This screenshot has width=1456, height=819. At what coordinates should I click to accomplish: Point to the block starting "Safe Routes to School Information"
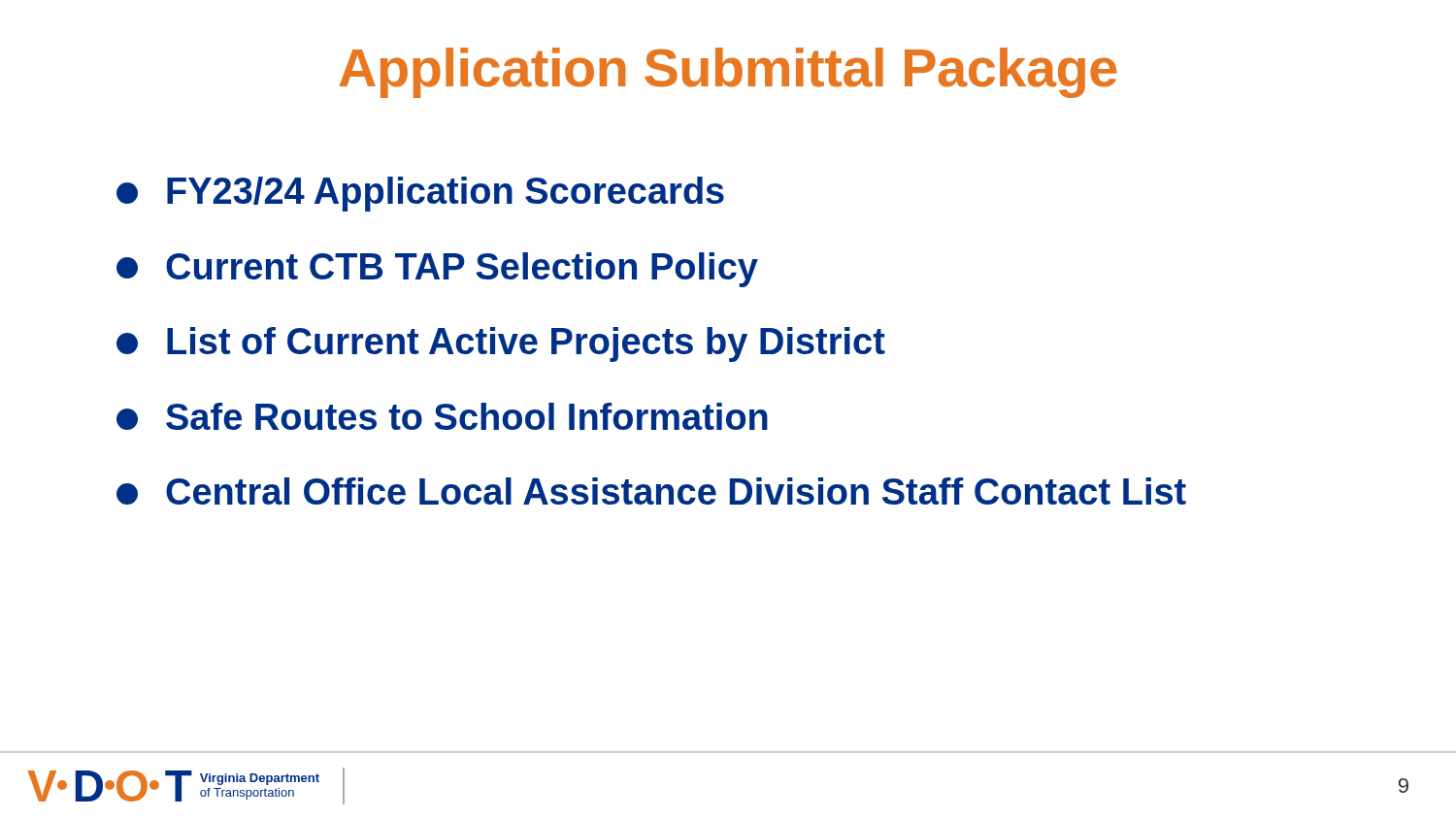tap(443, 418)
